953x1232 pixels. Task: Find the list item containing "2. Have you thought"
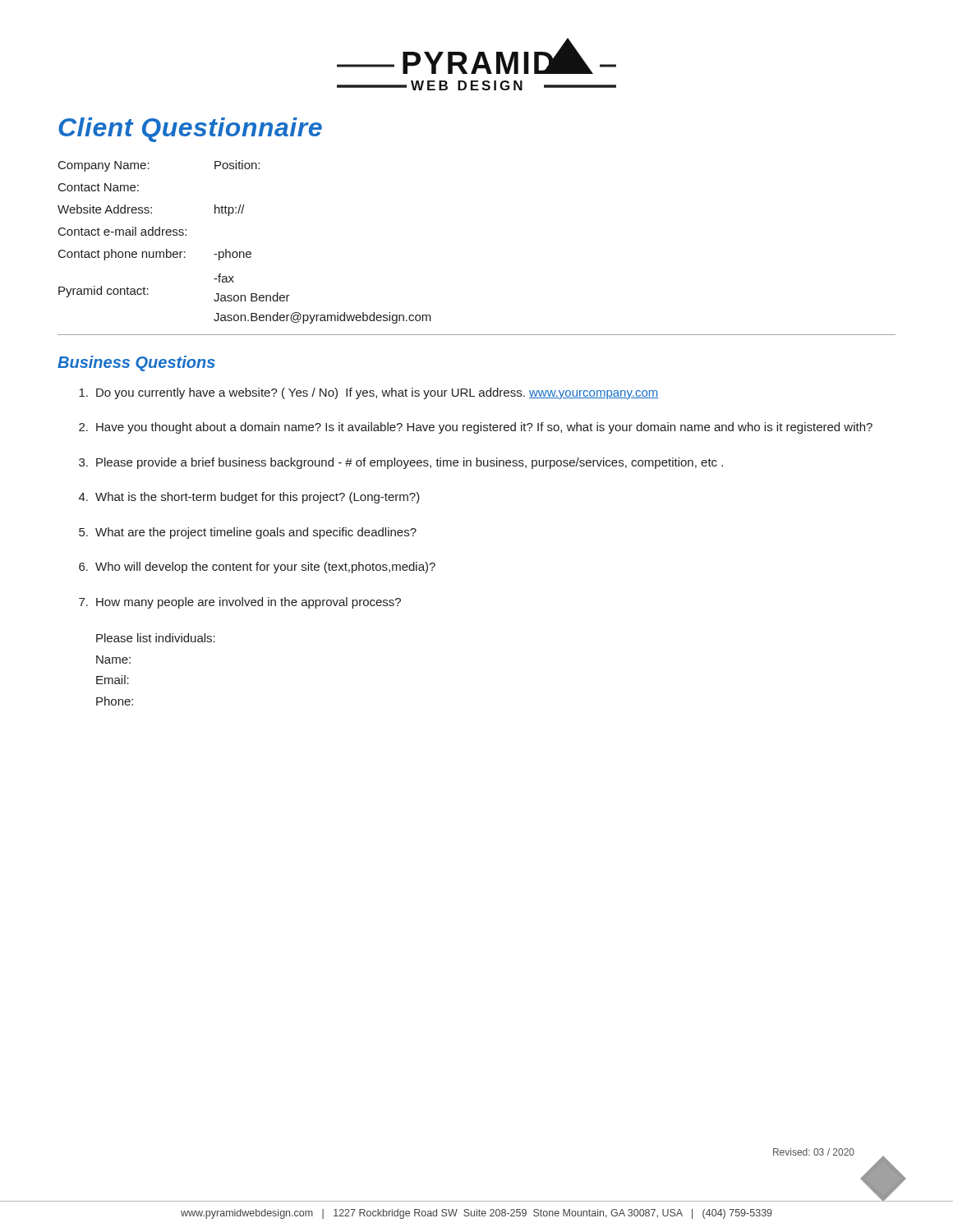476,428
